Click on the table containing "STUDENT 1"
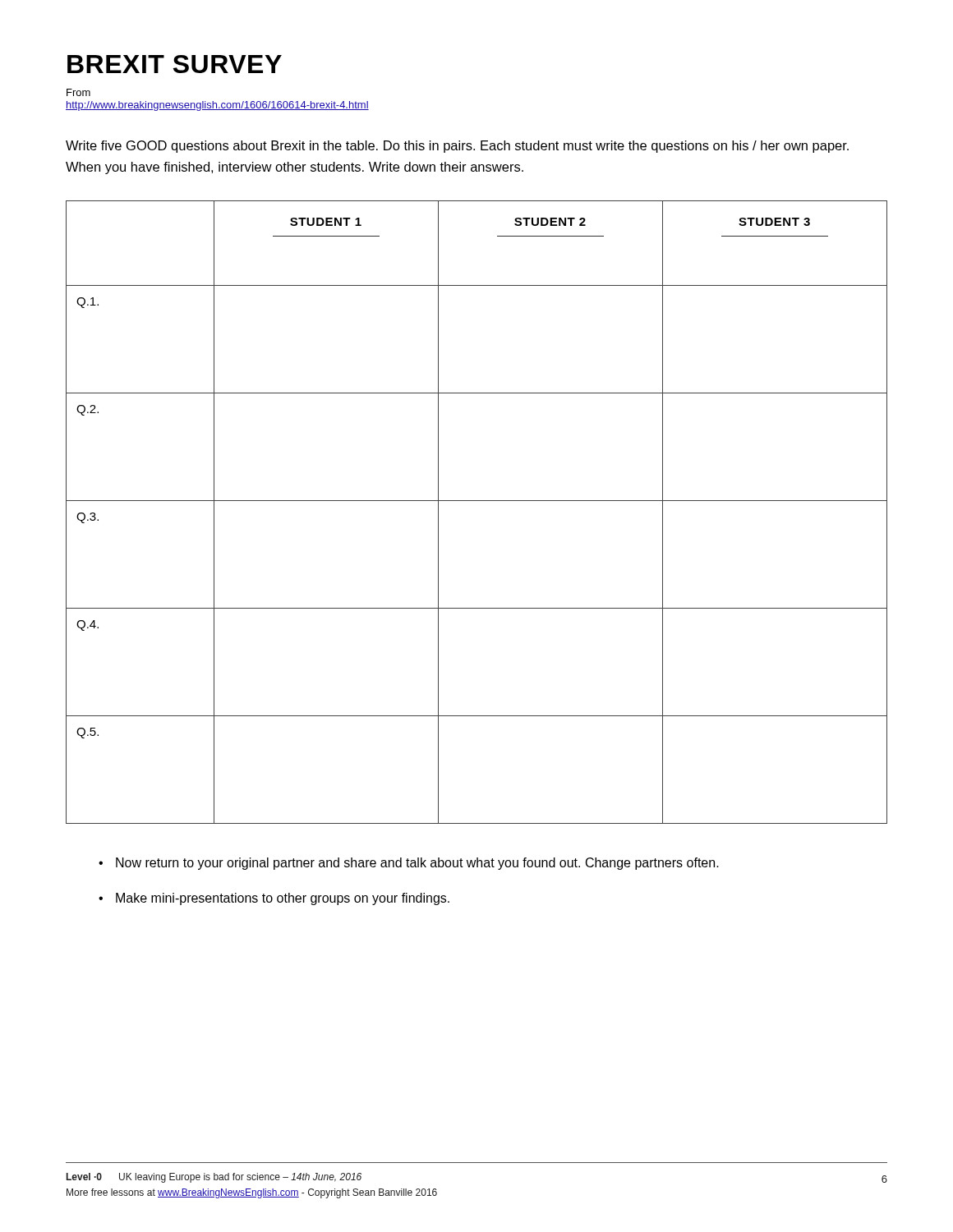The height and width of the screenshot is (1232, 953). point(476,512)
